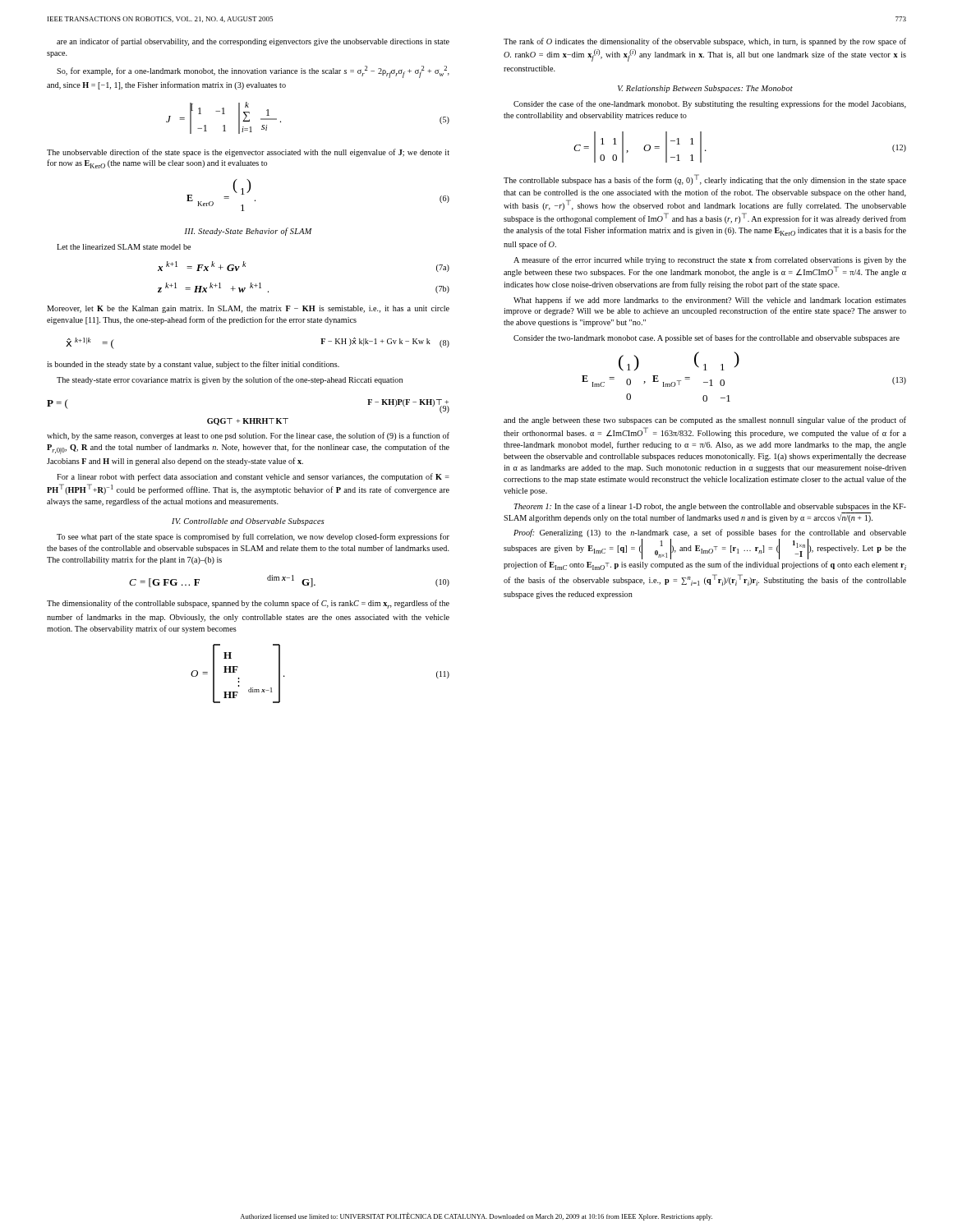Locate the block of text that opens with "The unobservable direction of the state space"

click(248, 159)
